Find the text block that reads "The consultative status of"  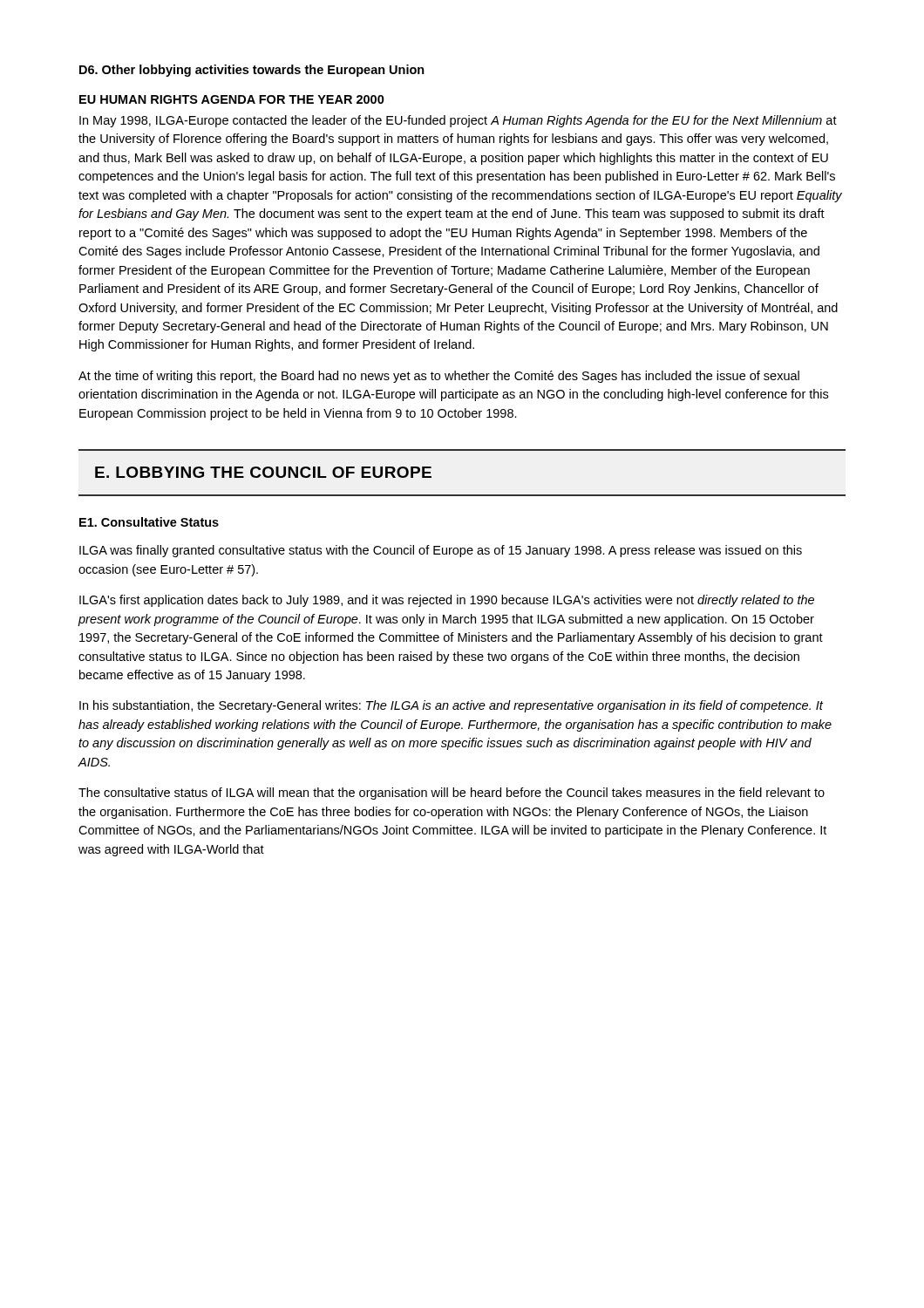click(x=453, y=821)
